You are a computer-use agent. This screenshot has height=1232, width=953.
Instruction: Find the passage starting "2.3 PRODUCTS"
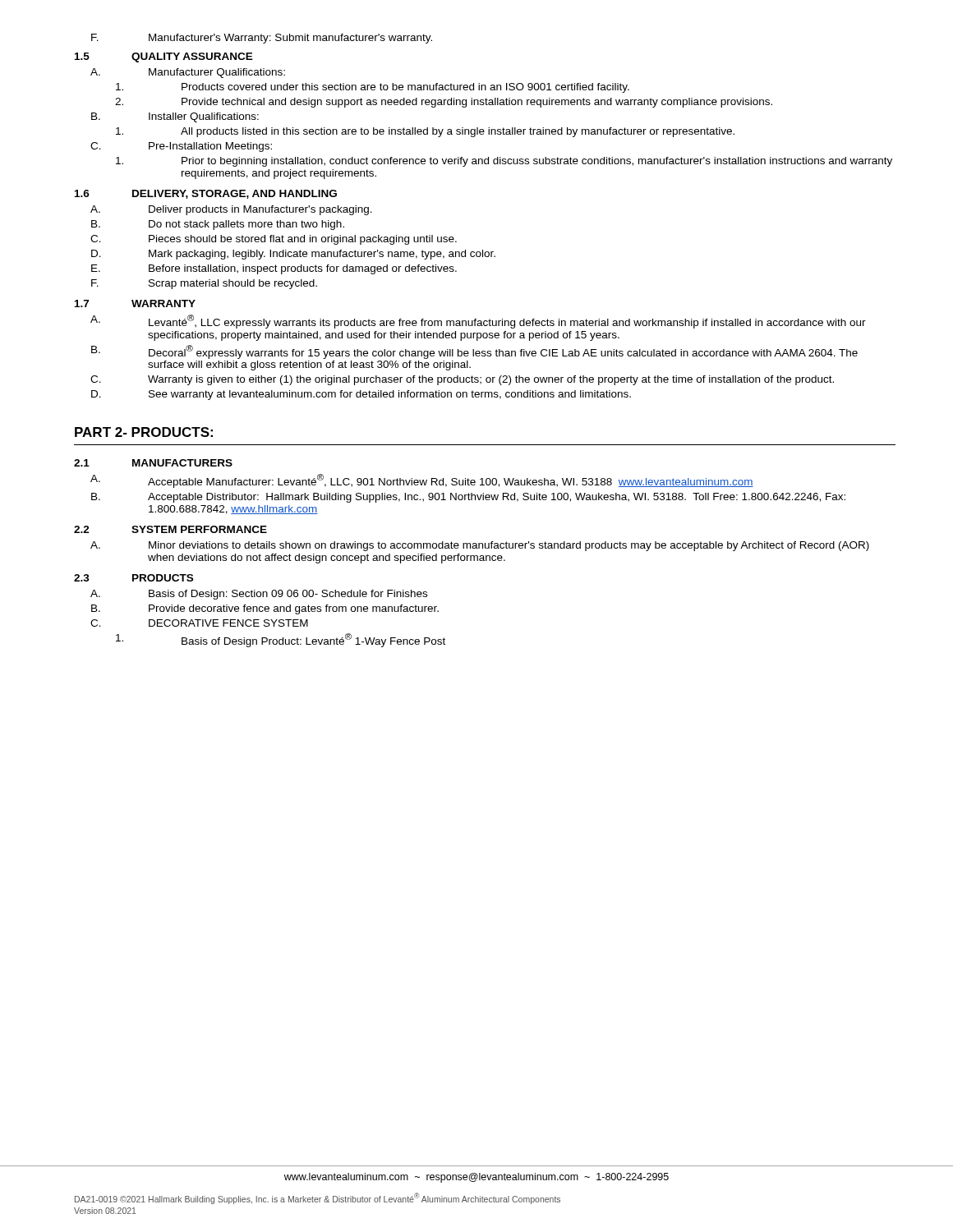click(134, 577)
